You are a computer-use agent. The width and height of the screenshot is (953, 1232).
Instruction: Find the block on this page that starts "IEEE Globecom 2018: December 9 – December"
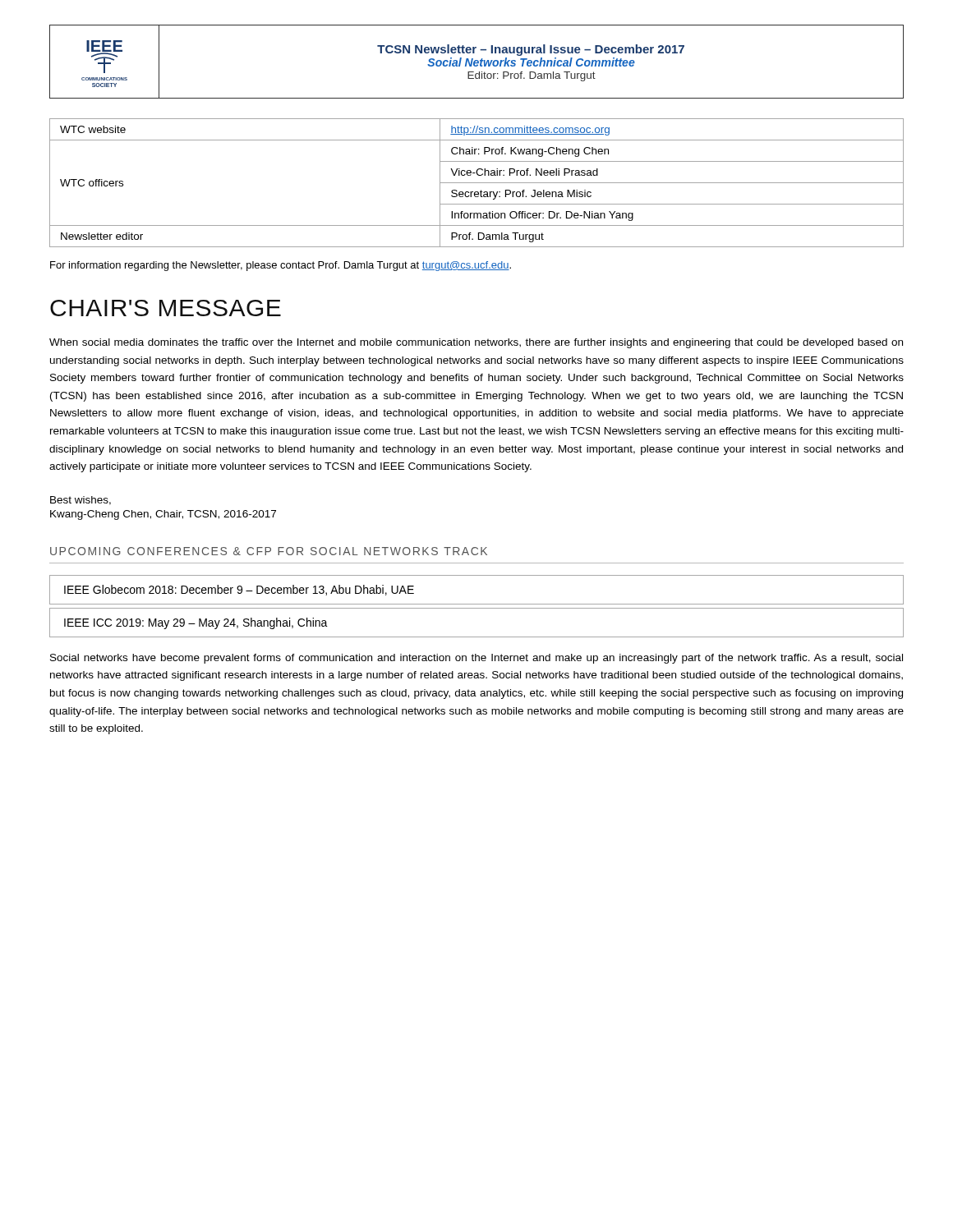pos(239,590)
